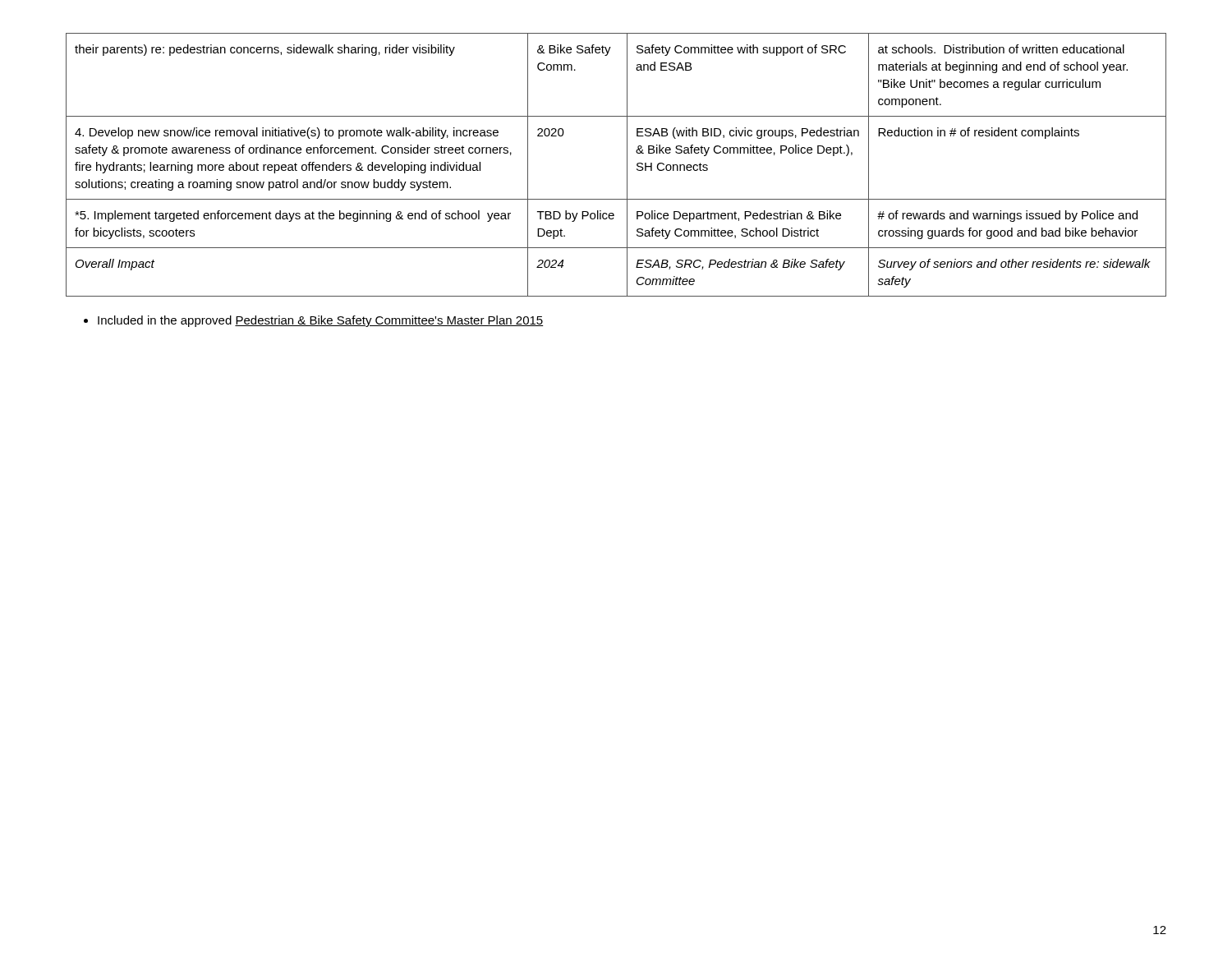This screenshot has height=953, width=1232.
Task: Find the table that mentions "Reduction in # of"
Action: [x=616, y=165]
